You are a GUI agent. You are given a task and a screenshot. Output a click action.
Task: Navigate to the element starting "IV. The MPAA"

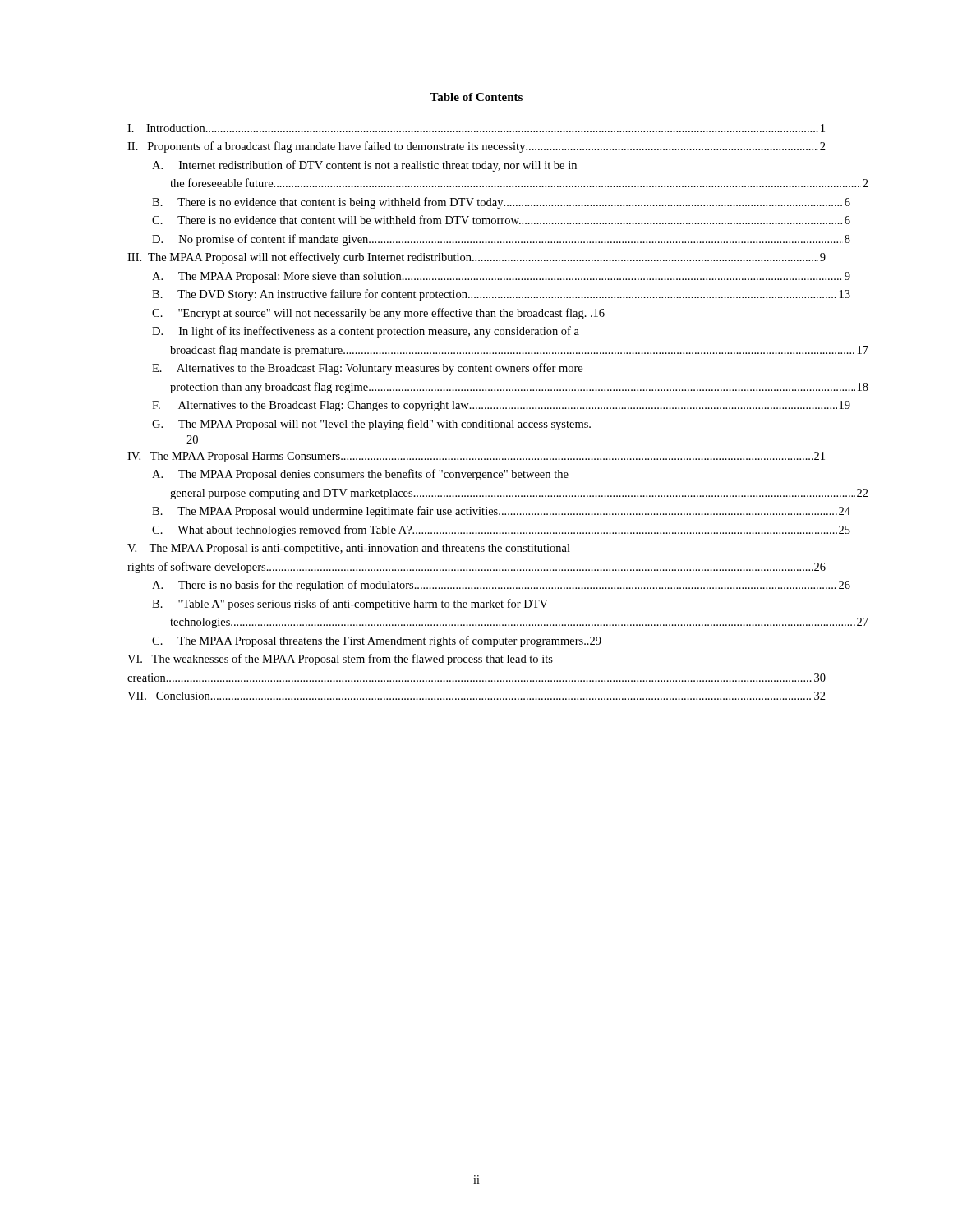[x=476, y=456]
